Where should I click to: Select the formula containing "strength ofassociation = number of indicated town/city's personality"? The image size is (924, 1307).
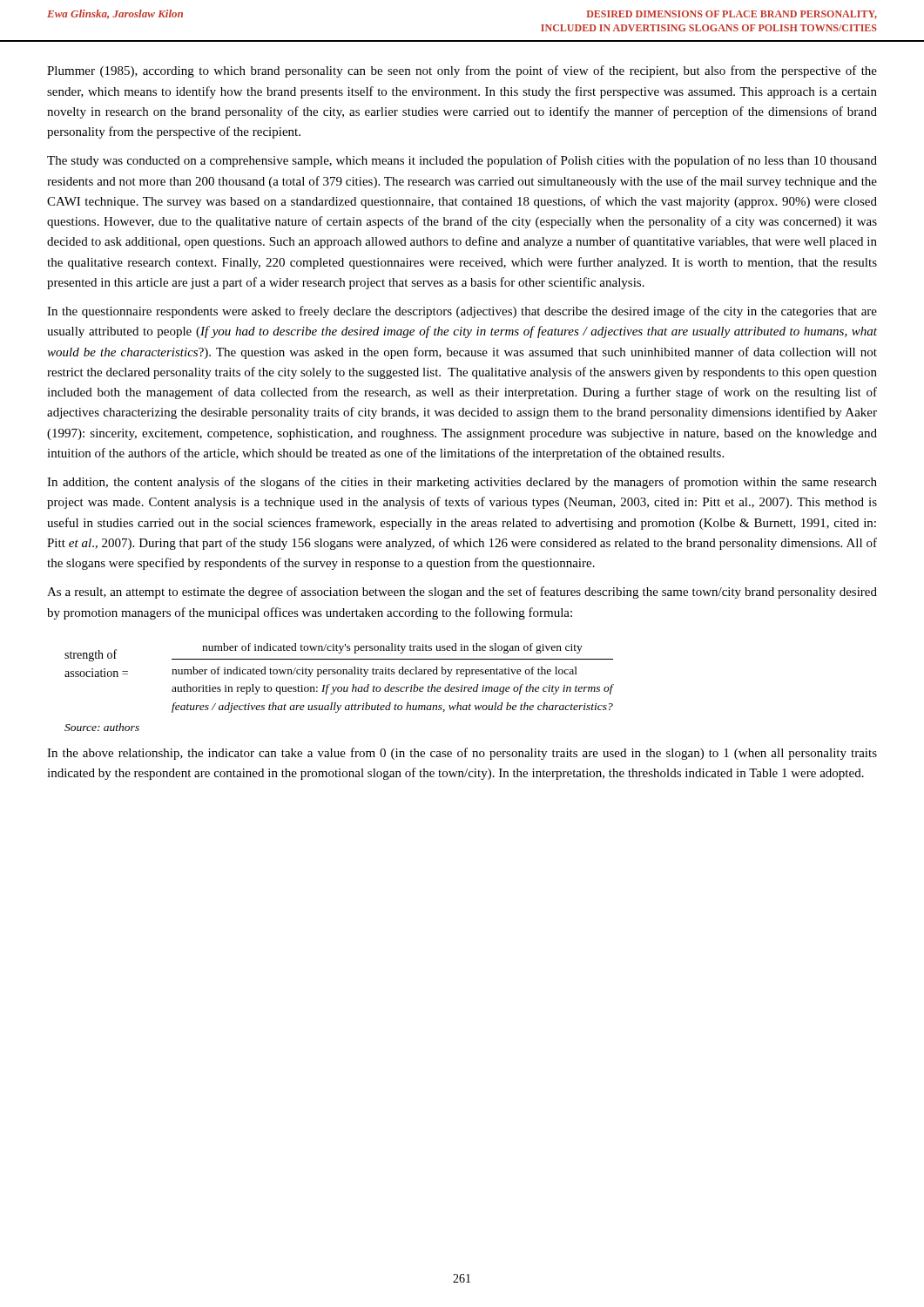[339, 677]
